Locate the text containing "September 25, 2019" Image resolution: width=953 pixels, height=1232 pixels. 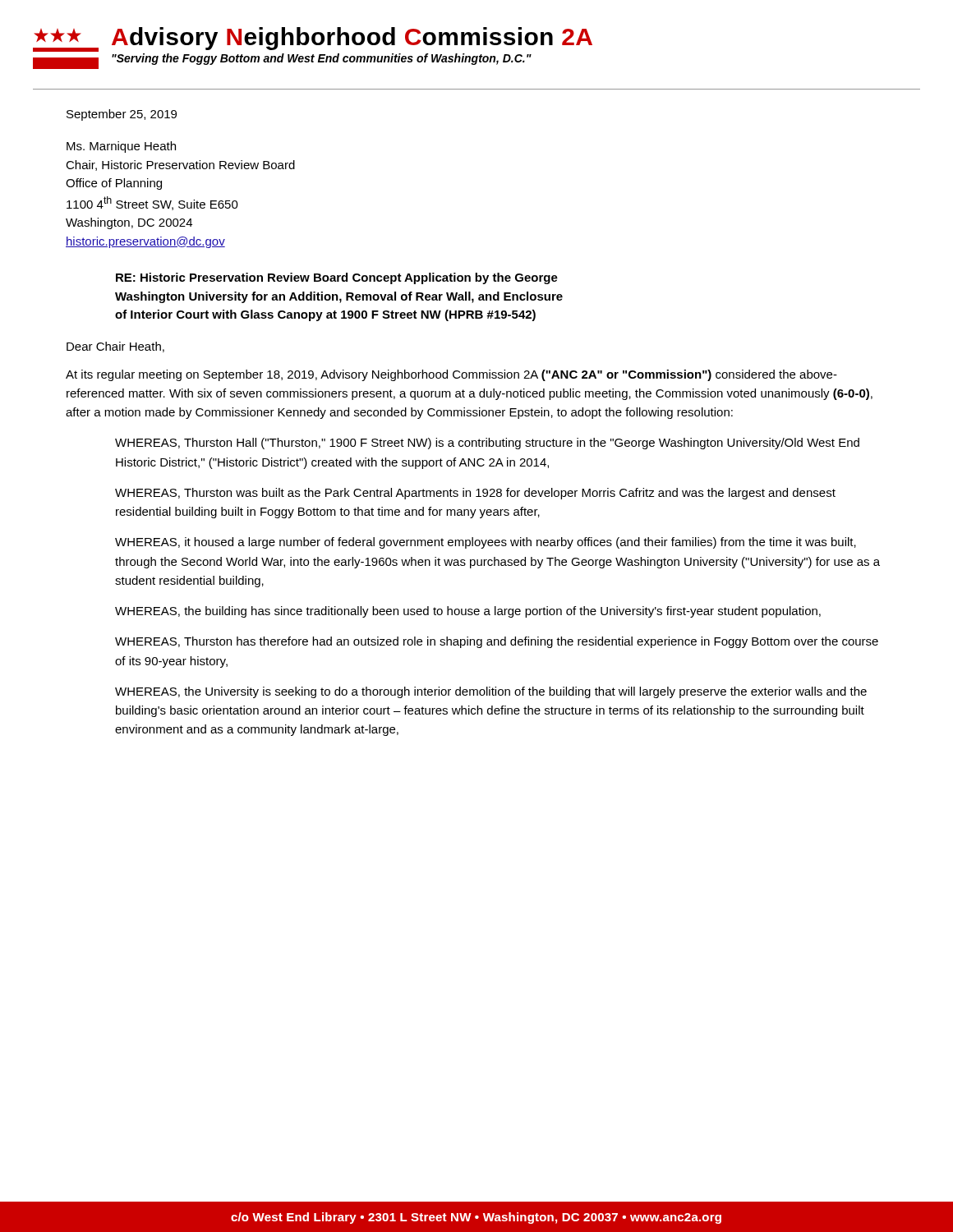click(122, 114)
